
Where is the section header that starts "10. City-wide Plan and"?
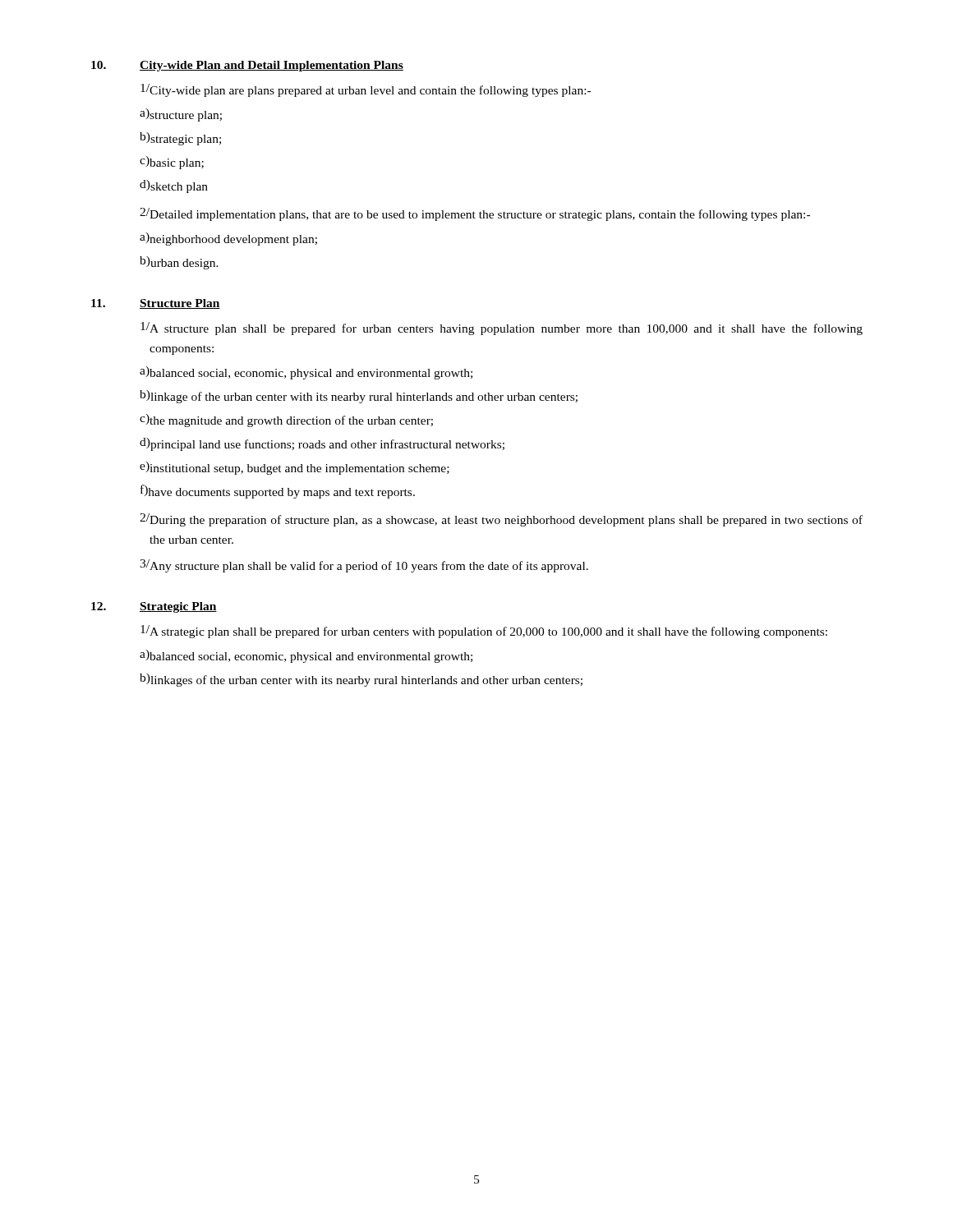[x=247, y=65]
